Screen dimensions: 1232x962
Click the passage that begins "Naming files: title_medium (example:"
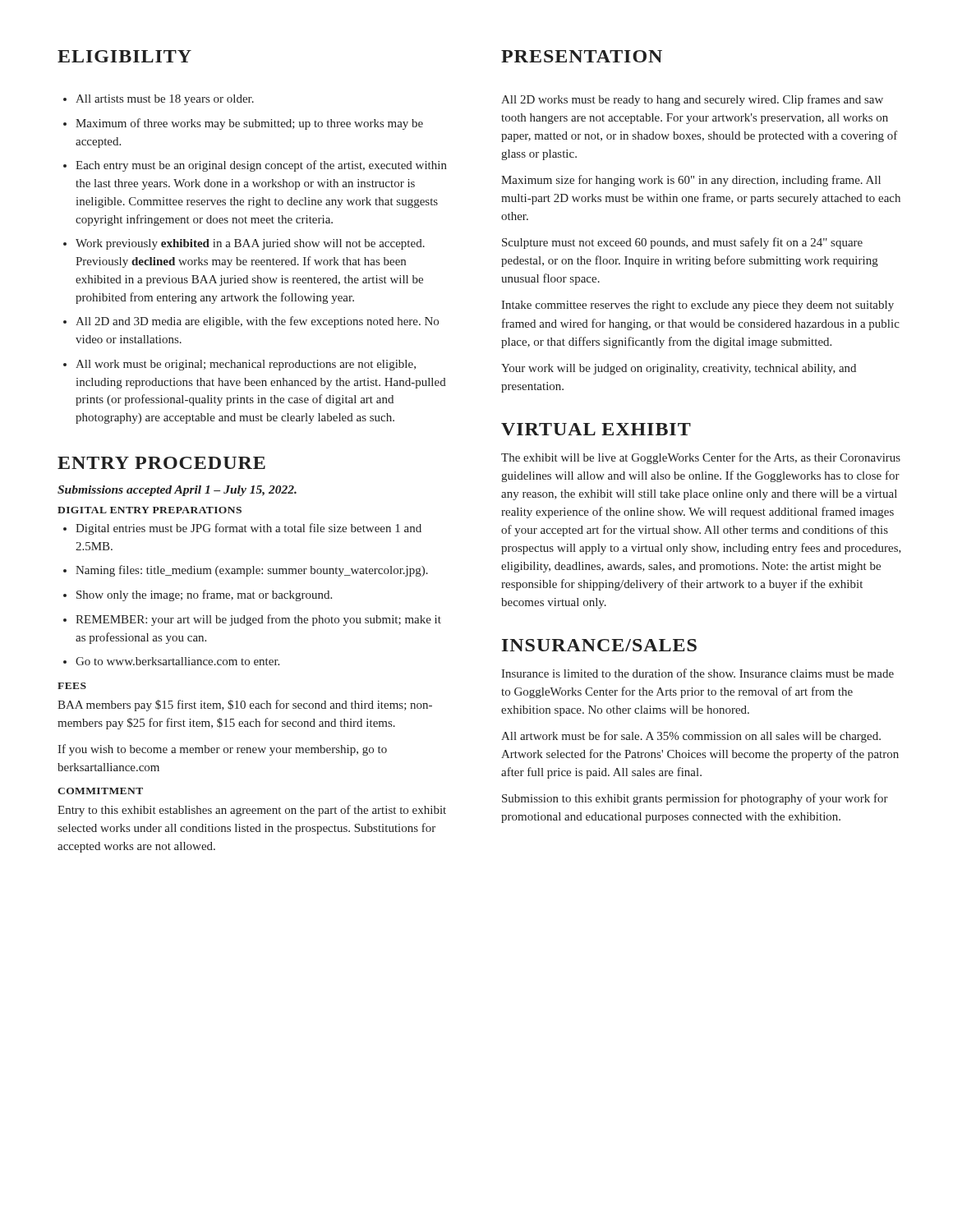tap(252, 570)
